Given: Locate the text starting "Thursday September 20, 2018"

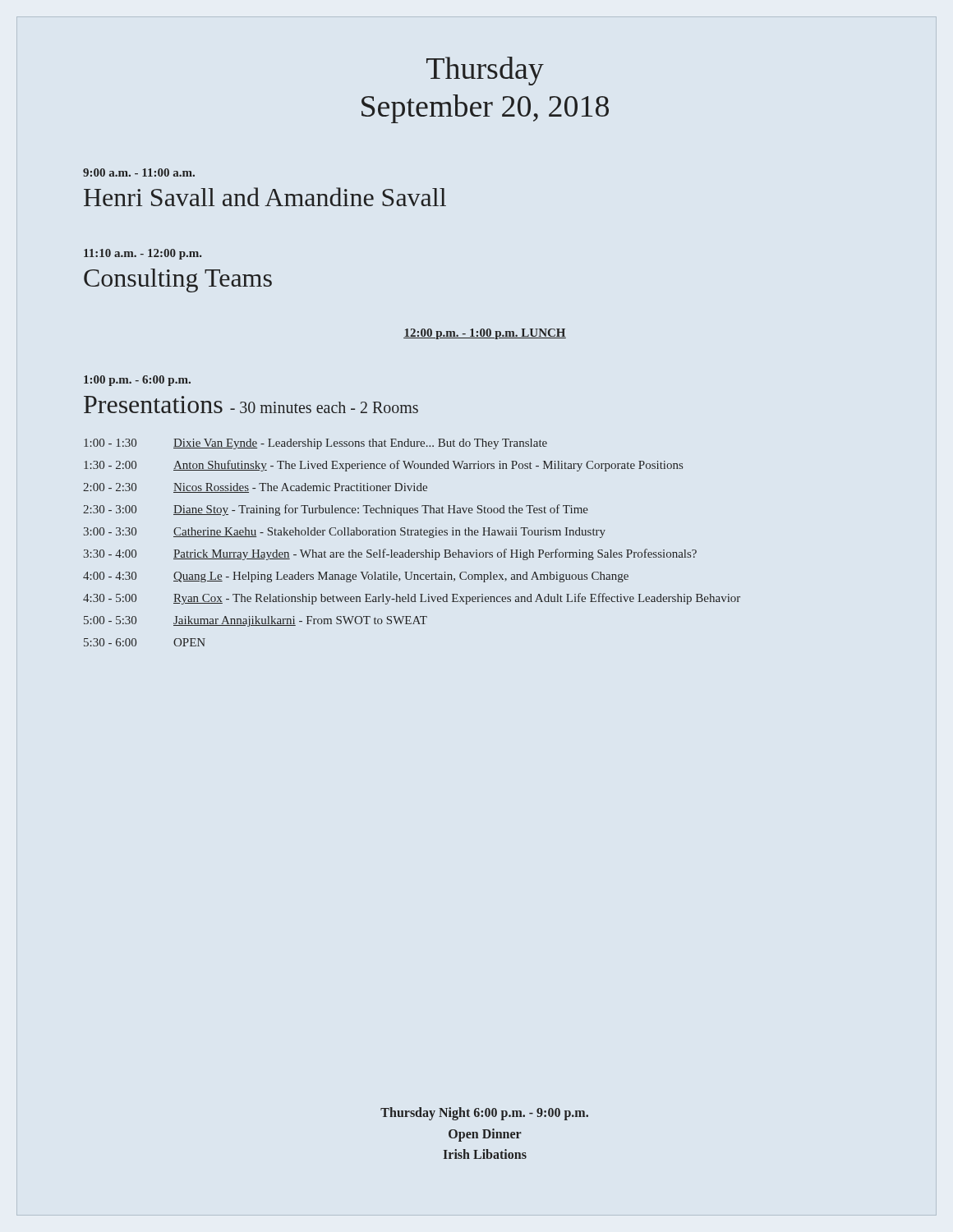Looking at the screenshot, I should pyautogui.click(x=485, y=88).
